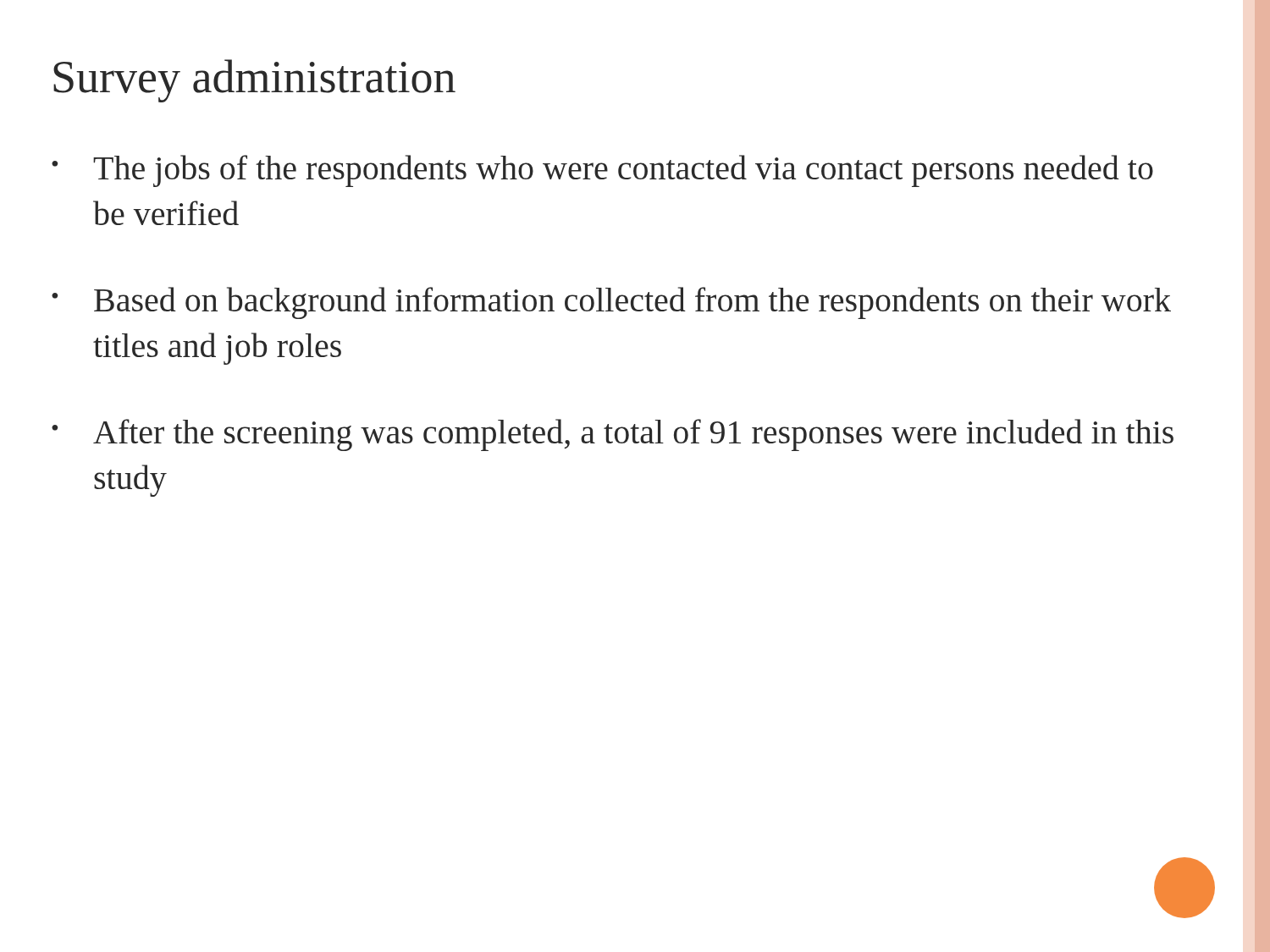Point to the block starting "The jobs of"
Viewport: 1270px width, 952px height.
click(x=624, y=191)
